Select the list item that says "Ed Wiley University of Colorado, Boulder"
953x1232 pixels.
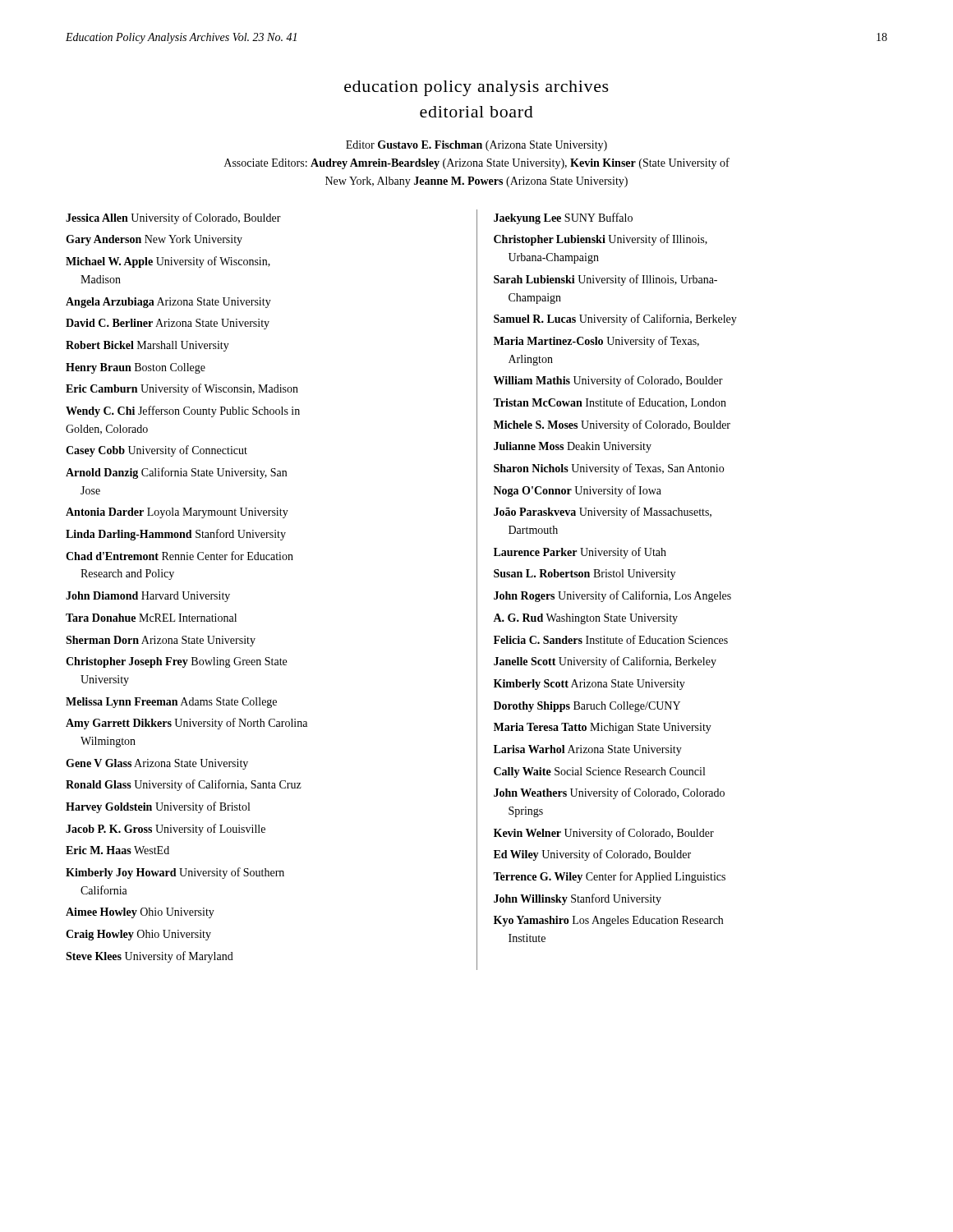tap(592, 855)
